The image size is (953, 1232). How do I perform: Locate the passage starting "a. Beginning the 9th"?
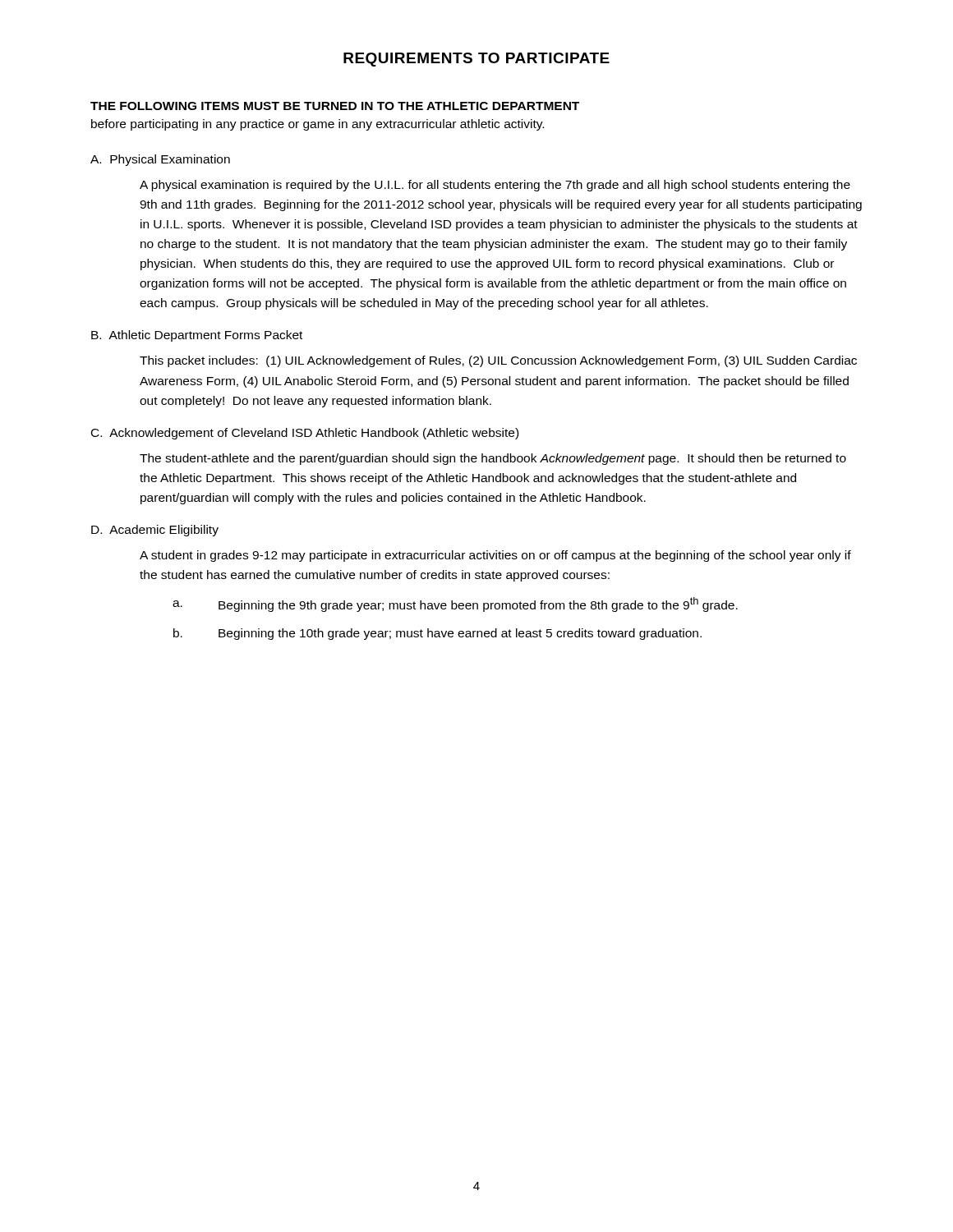518,604
